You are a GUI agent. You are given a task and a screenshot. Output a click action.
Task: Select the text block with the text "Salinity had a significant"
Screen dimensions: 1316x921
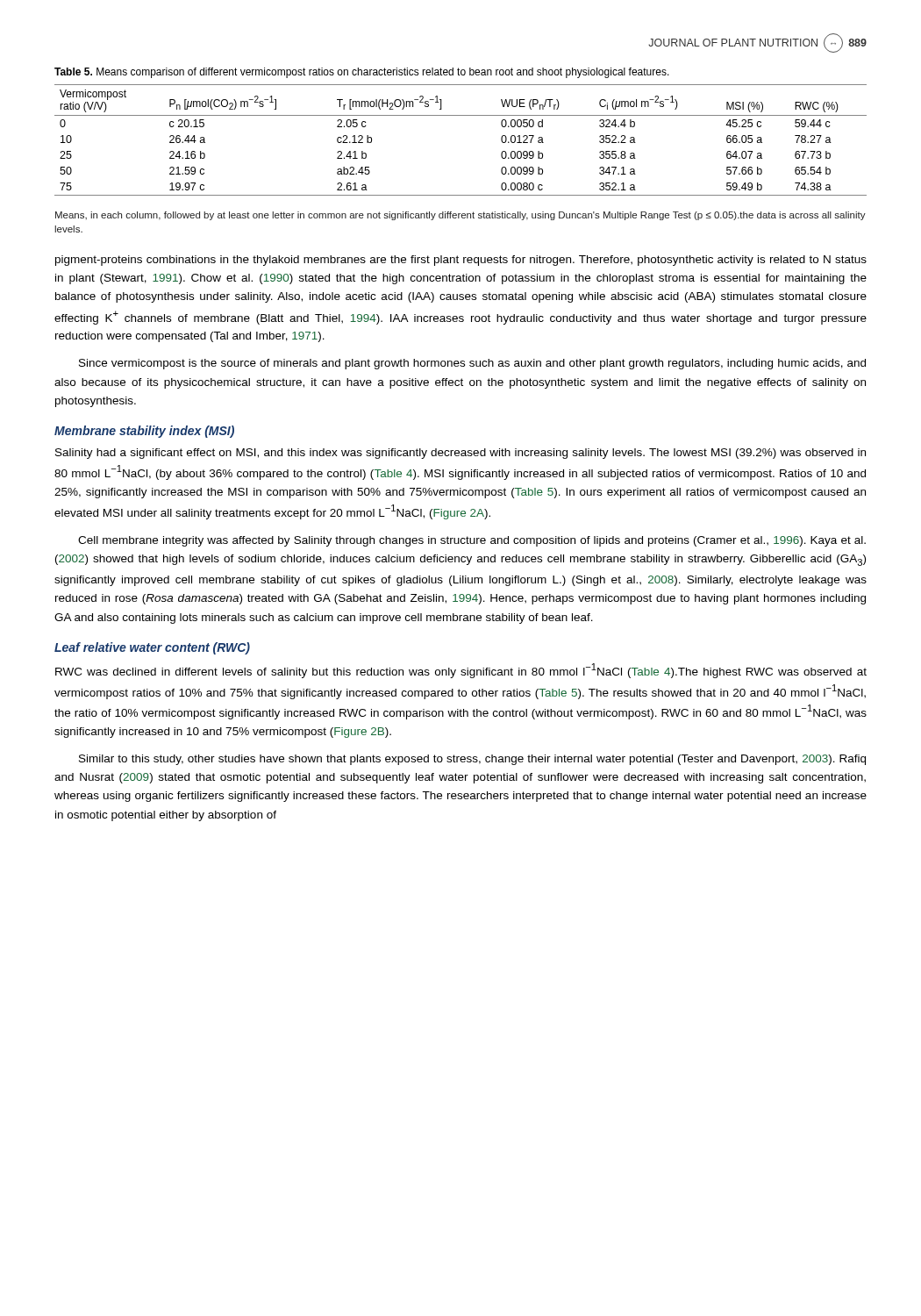460,482
